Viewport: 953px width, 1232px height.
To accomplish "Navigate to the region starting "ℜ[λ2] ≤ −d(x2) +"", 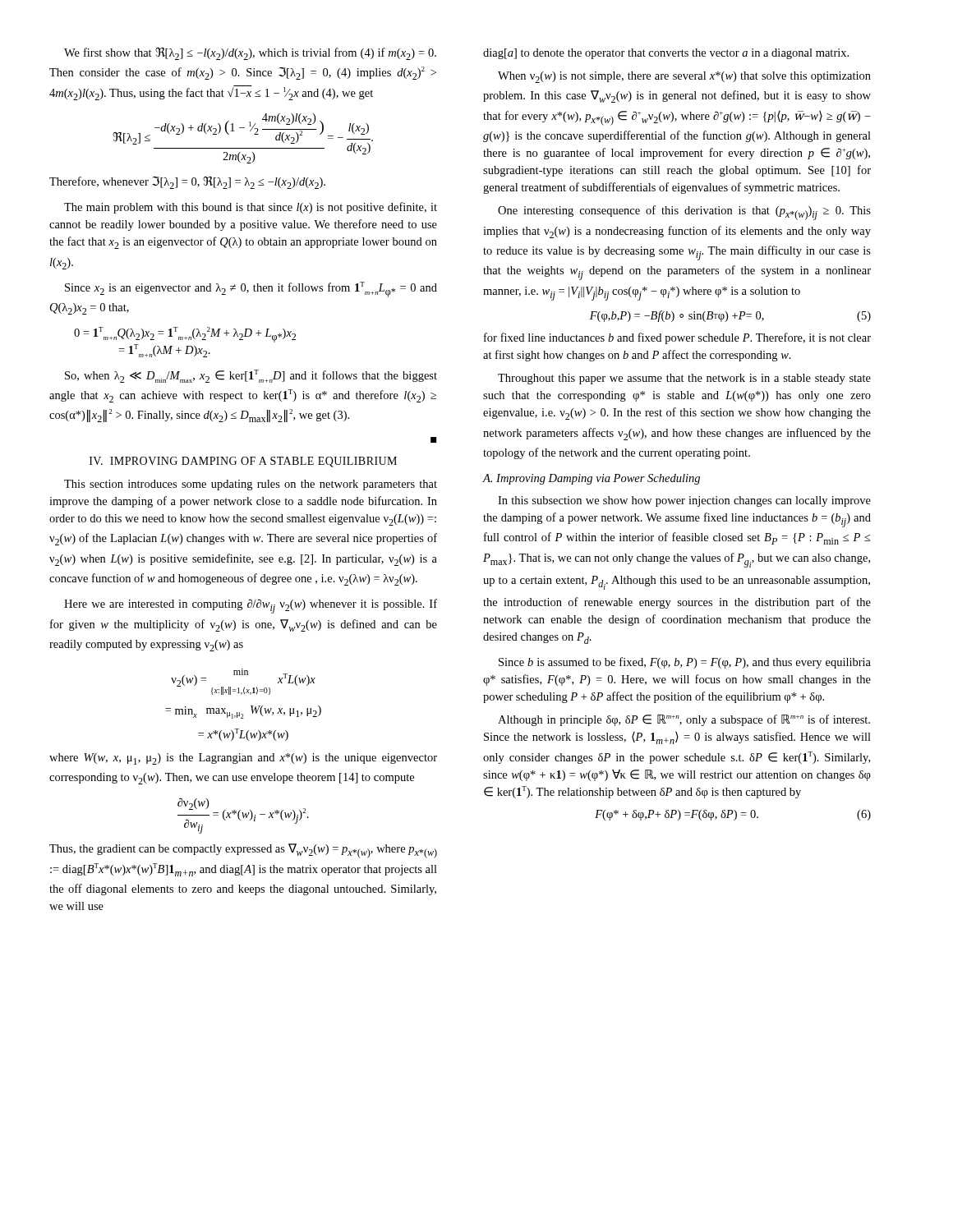I will (243, 139).
